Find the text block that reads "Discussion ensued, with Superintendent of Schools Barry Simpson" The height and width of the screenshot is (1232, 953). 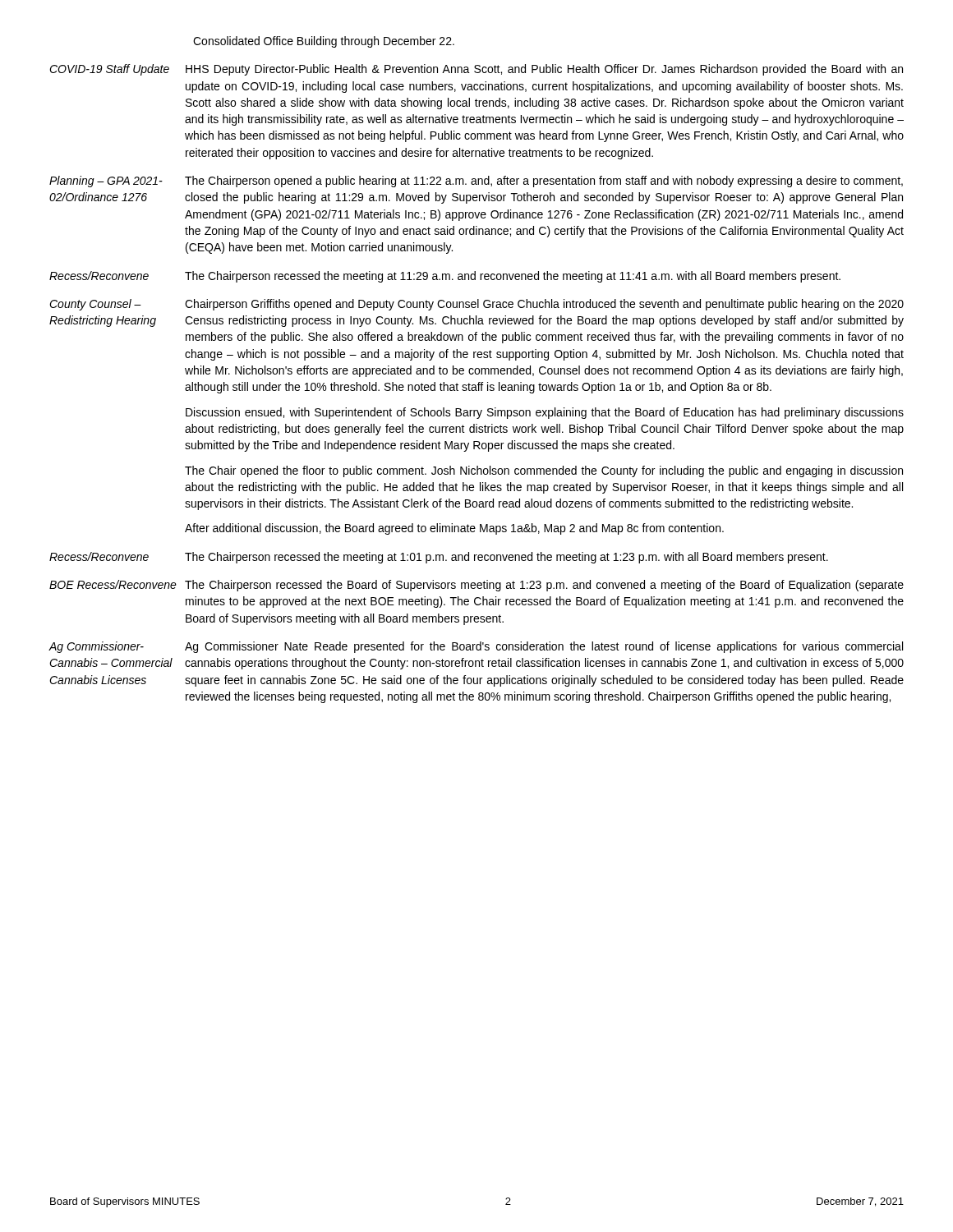544,429
